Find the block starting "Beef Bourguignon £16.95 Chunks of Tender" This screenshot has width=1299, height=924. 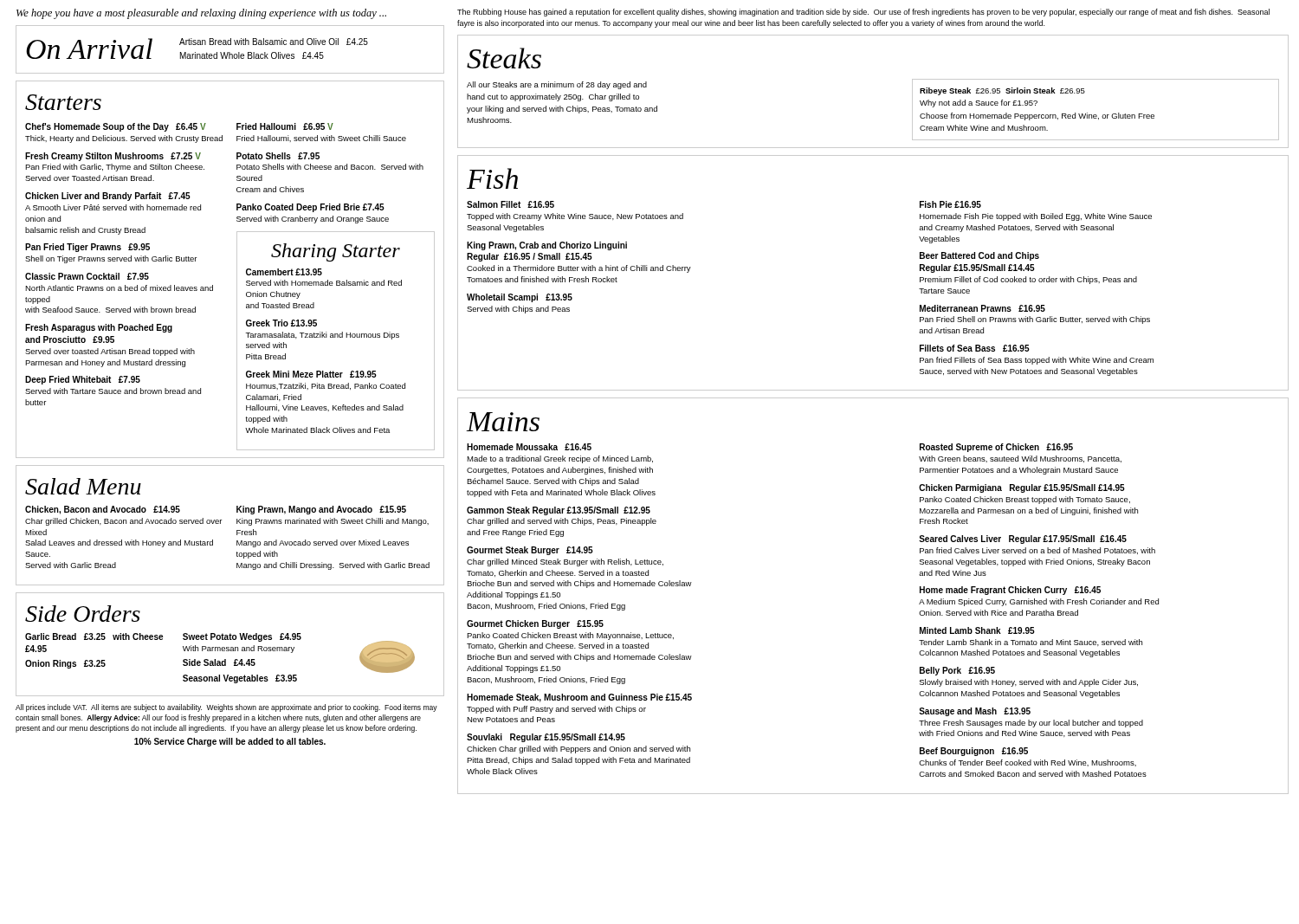pos(1099,763)
